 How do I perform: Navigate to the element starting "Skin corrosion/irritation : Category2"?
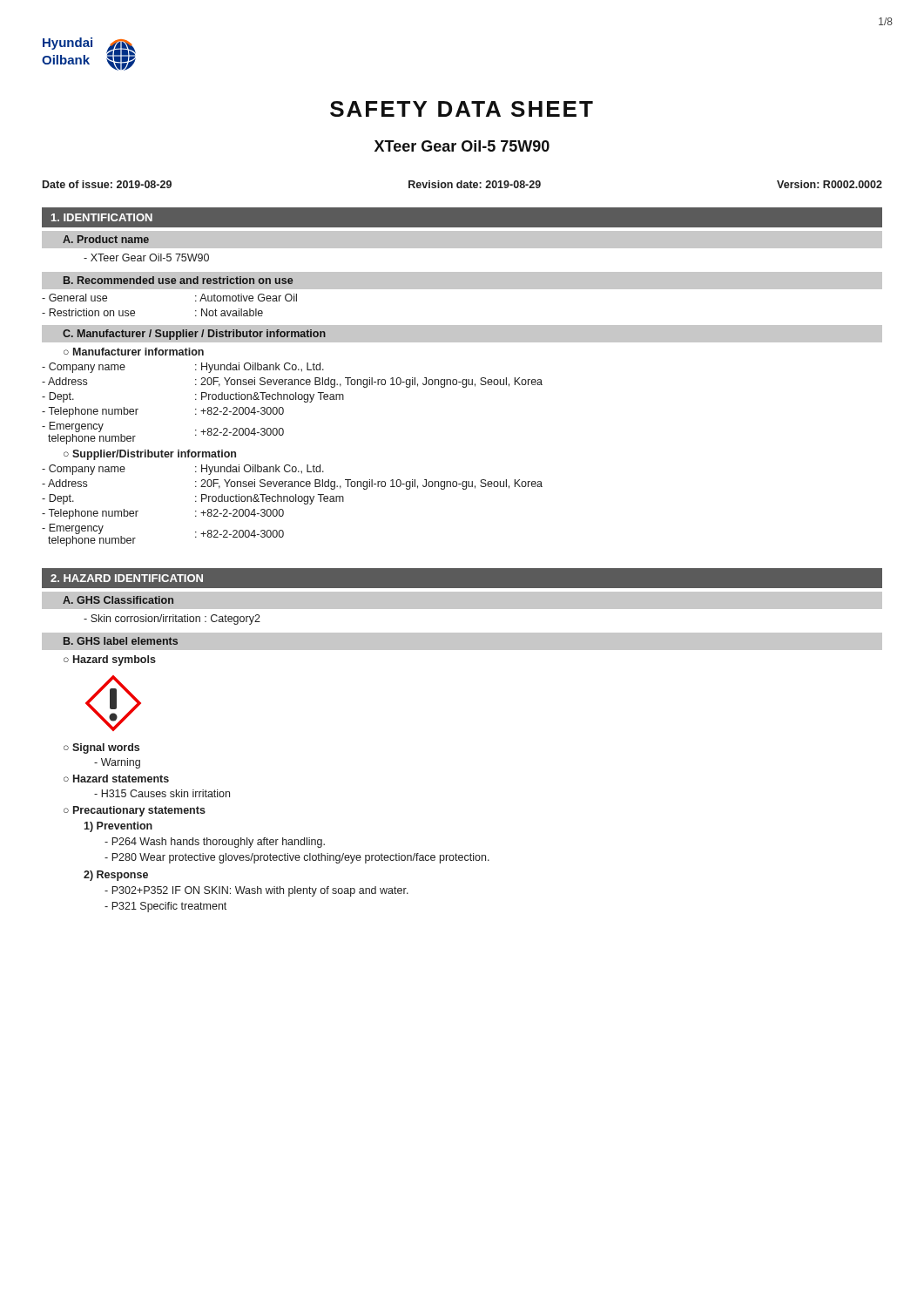(172, 619)
